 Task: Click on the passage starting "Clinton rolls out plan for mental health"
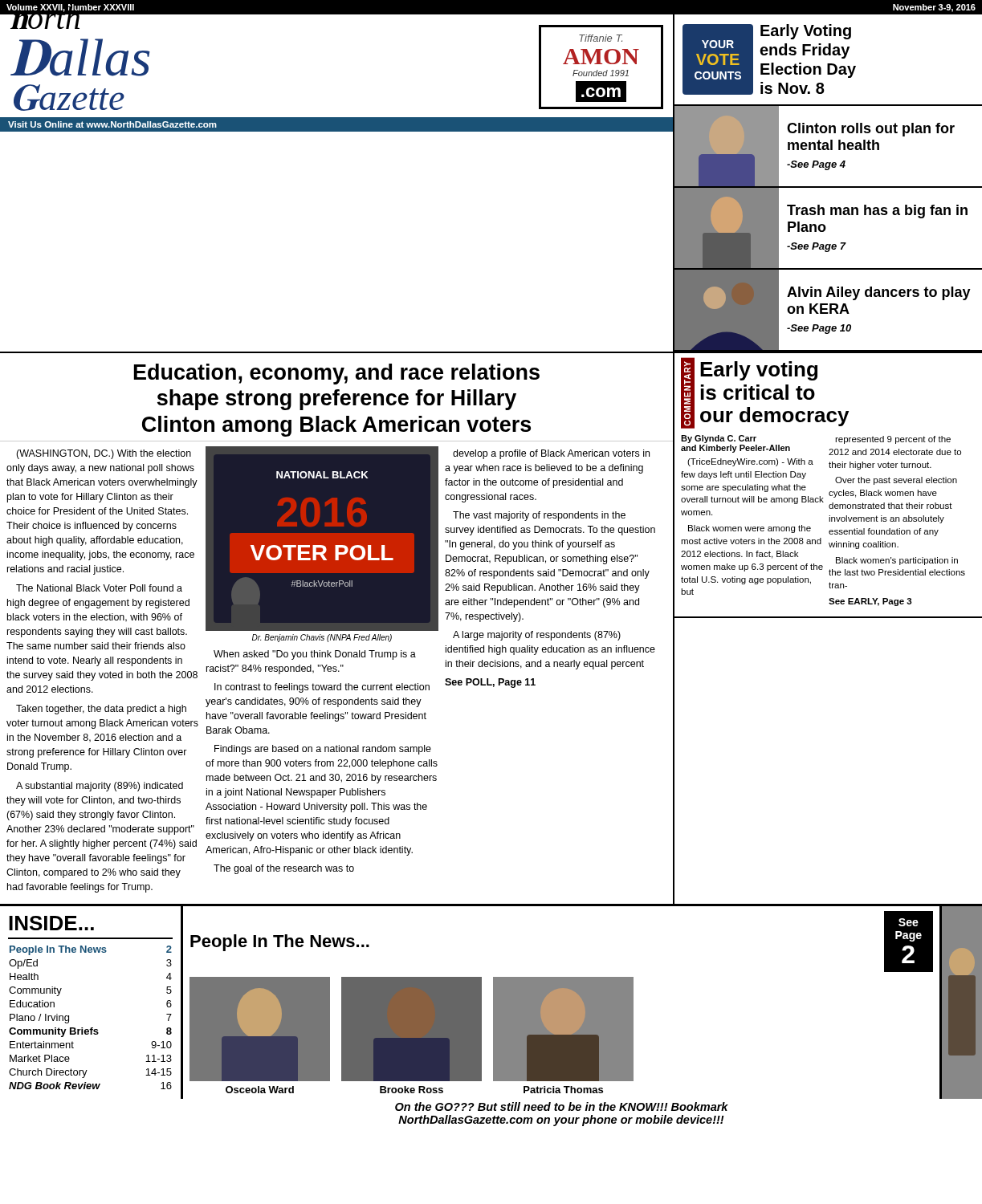coord(828,146)
